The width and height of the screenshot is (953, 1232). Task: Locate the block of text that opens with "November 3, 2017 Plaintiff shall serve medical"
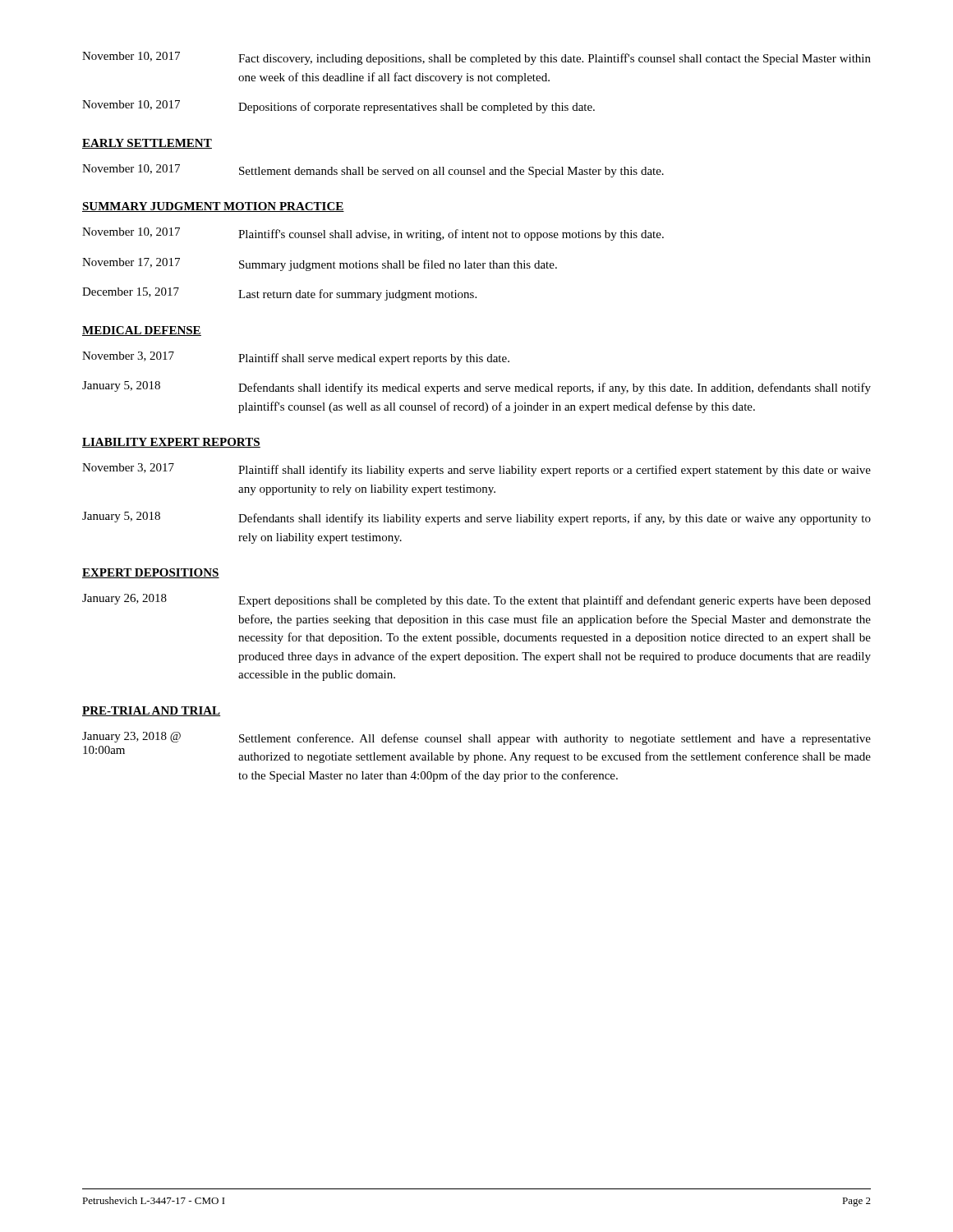(476, 358)
